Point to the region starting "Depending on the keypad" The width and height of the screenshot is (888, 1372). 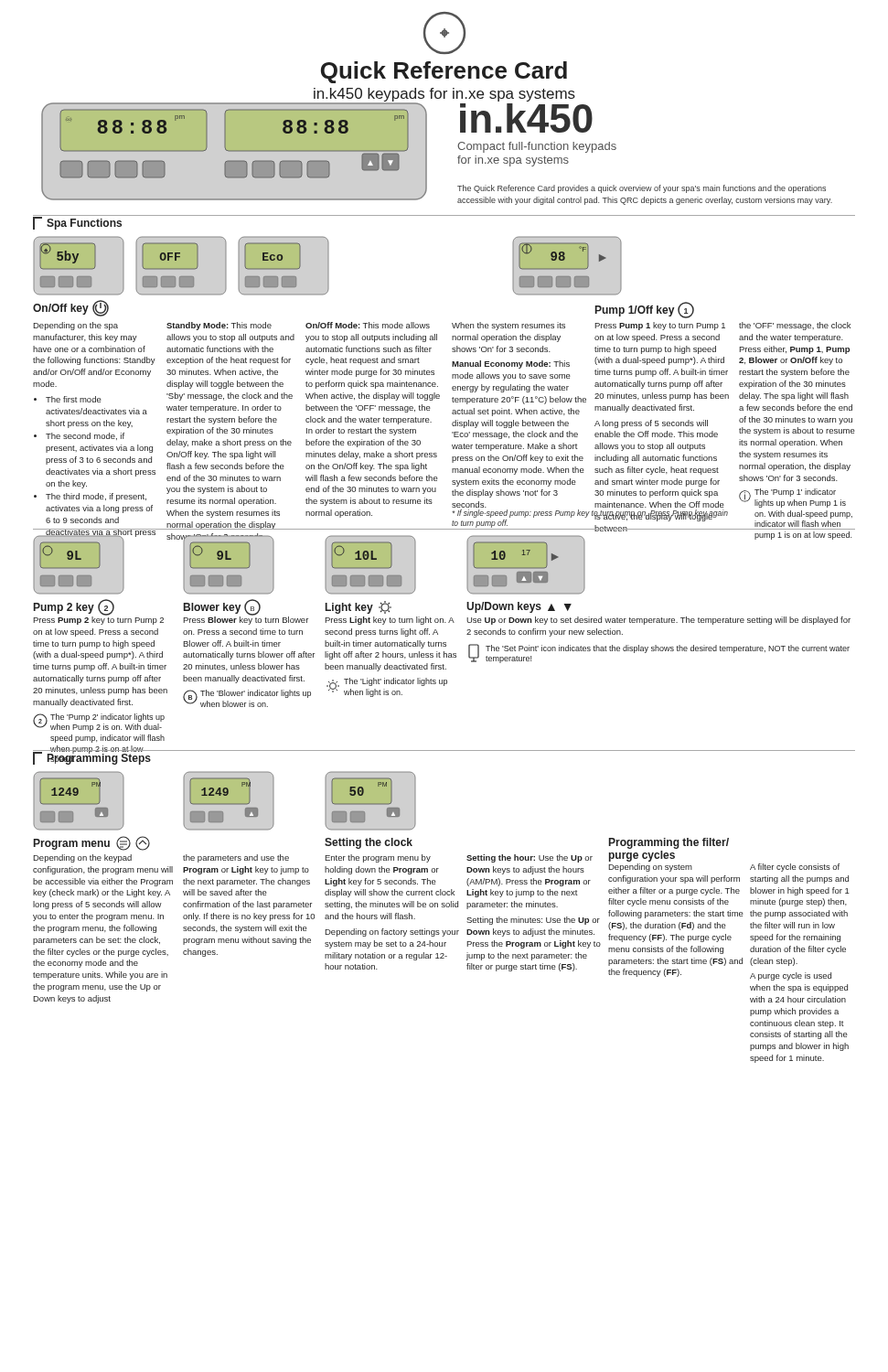pyautogui.click(x=104, y=929)
